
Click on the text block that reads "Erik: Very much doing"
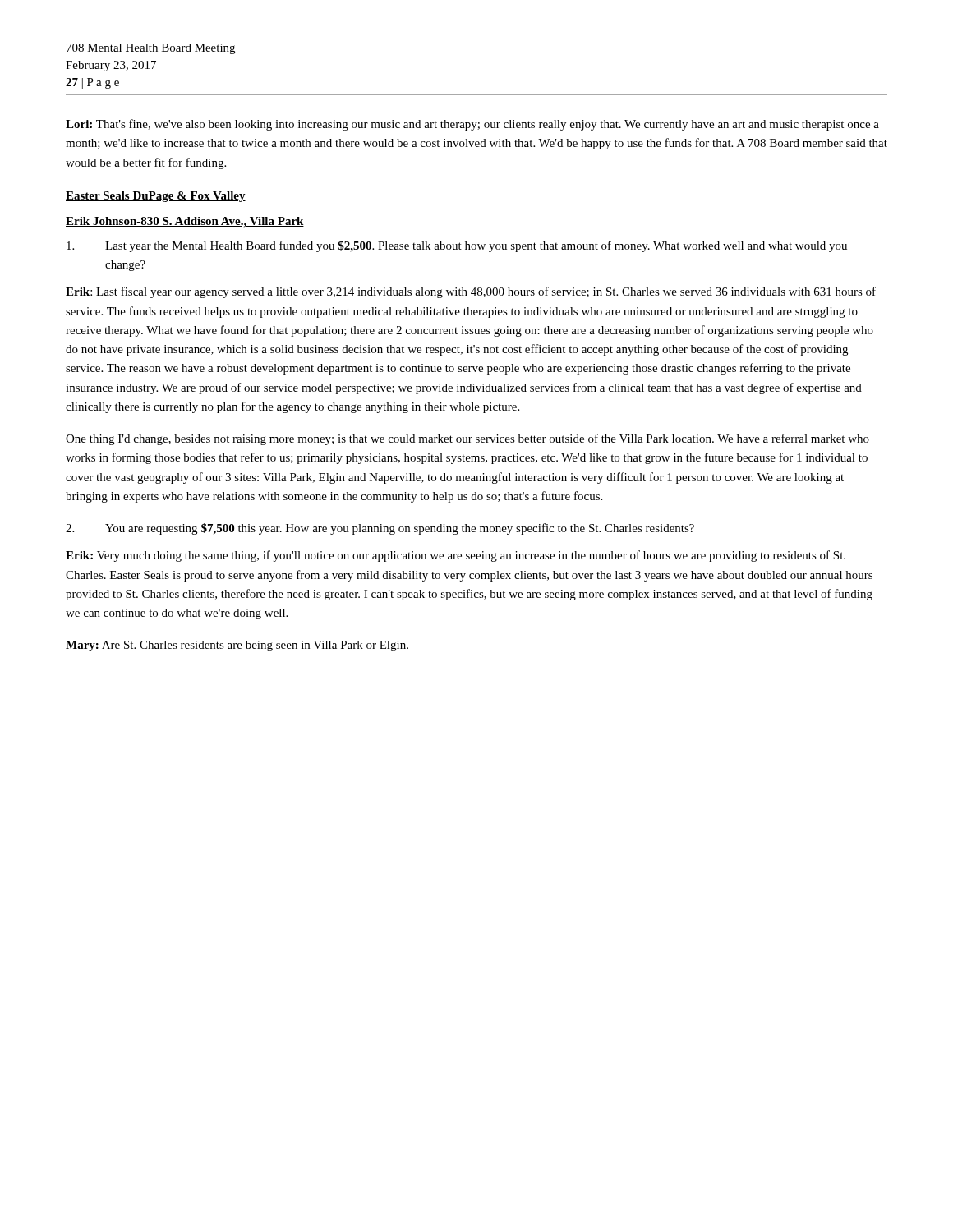469,584
